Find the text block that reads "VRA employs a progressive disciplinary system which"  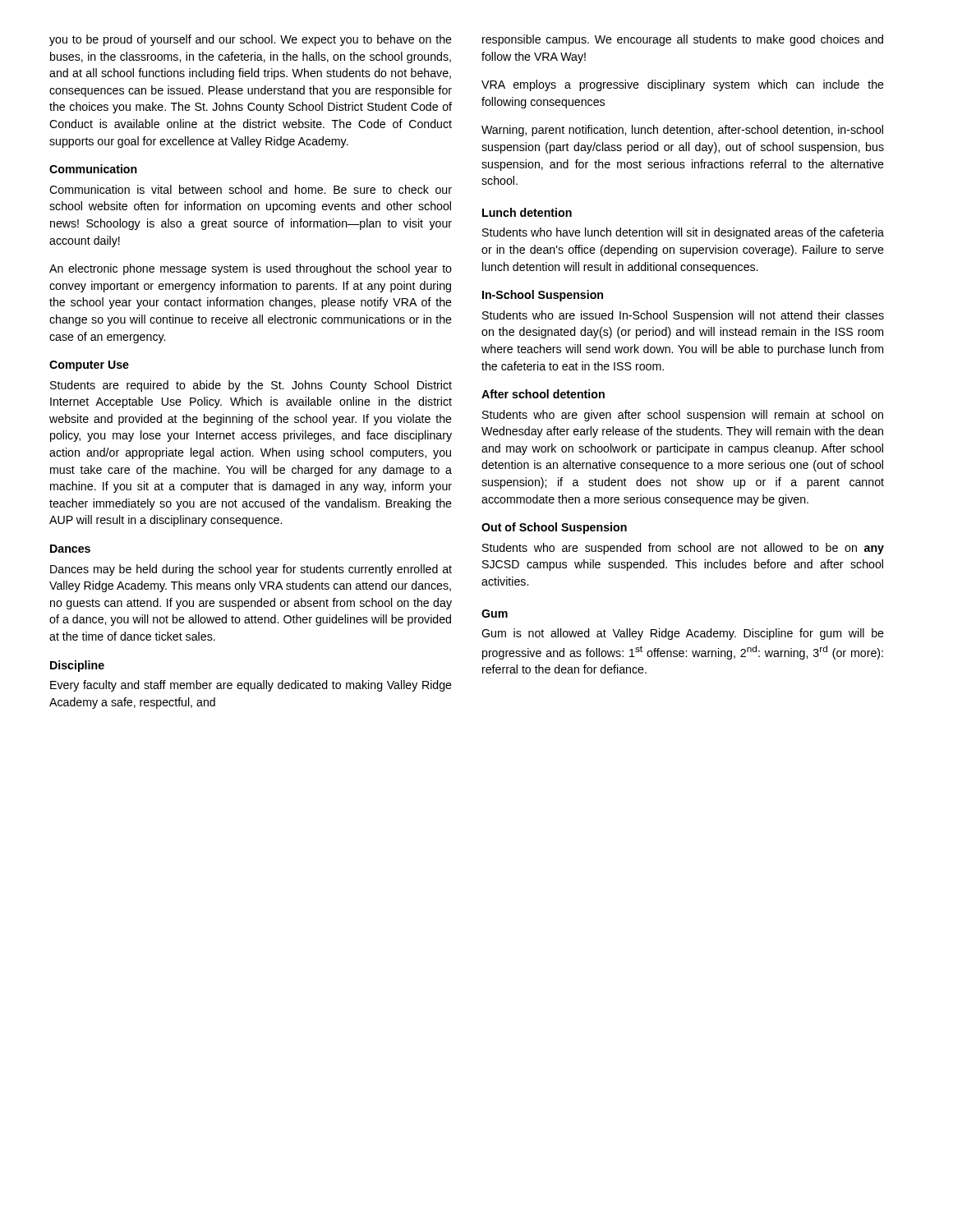coord(683,93)
